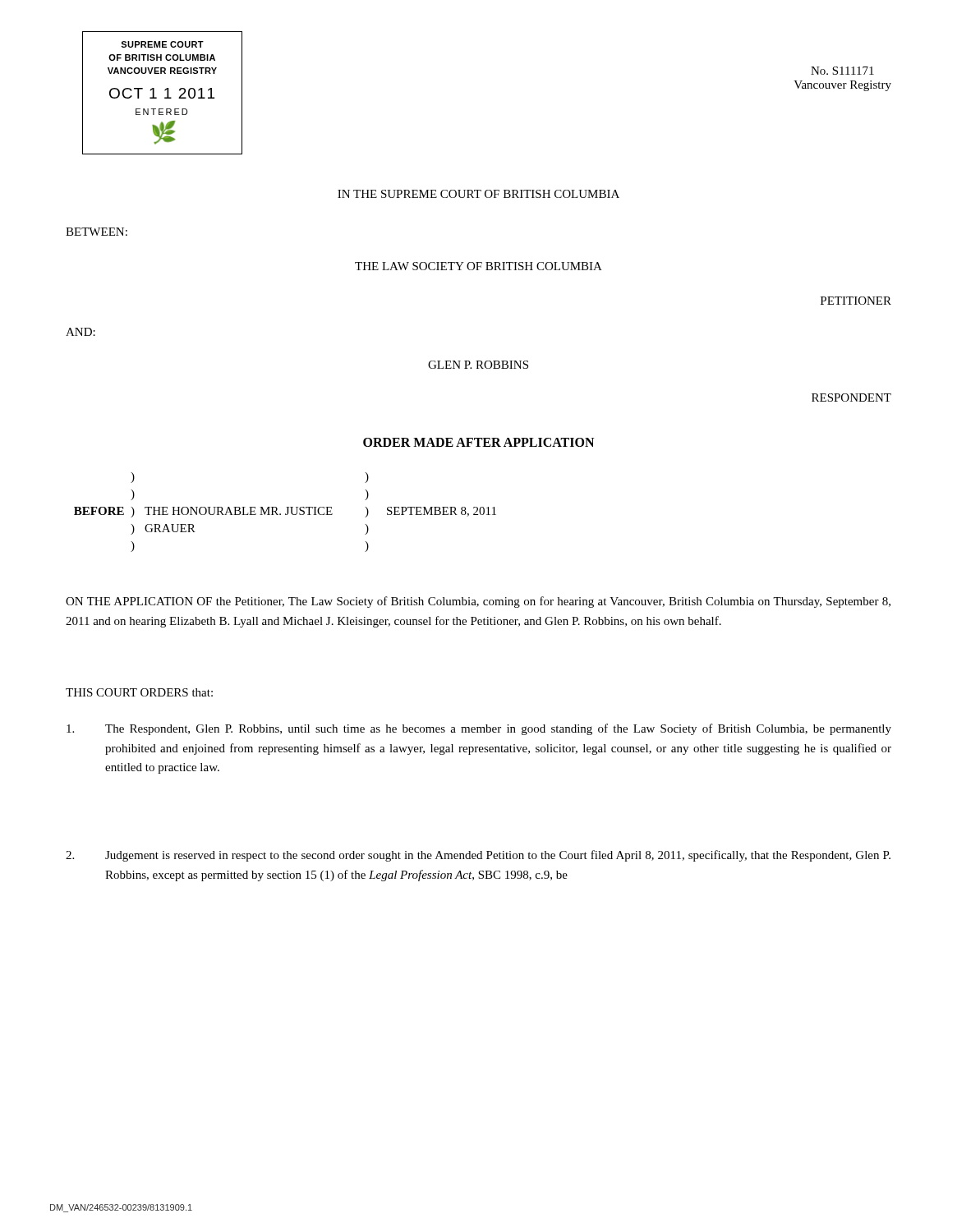Viewport: 957px width, 1232px height.
Task: Point to the element starting "THIS COURT ORDERS"
Action: tap(140, 692)
